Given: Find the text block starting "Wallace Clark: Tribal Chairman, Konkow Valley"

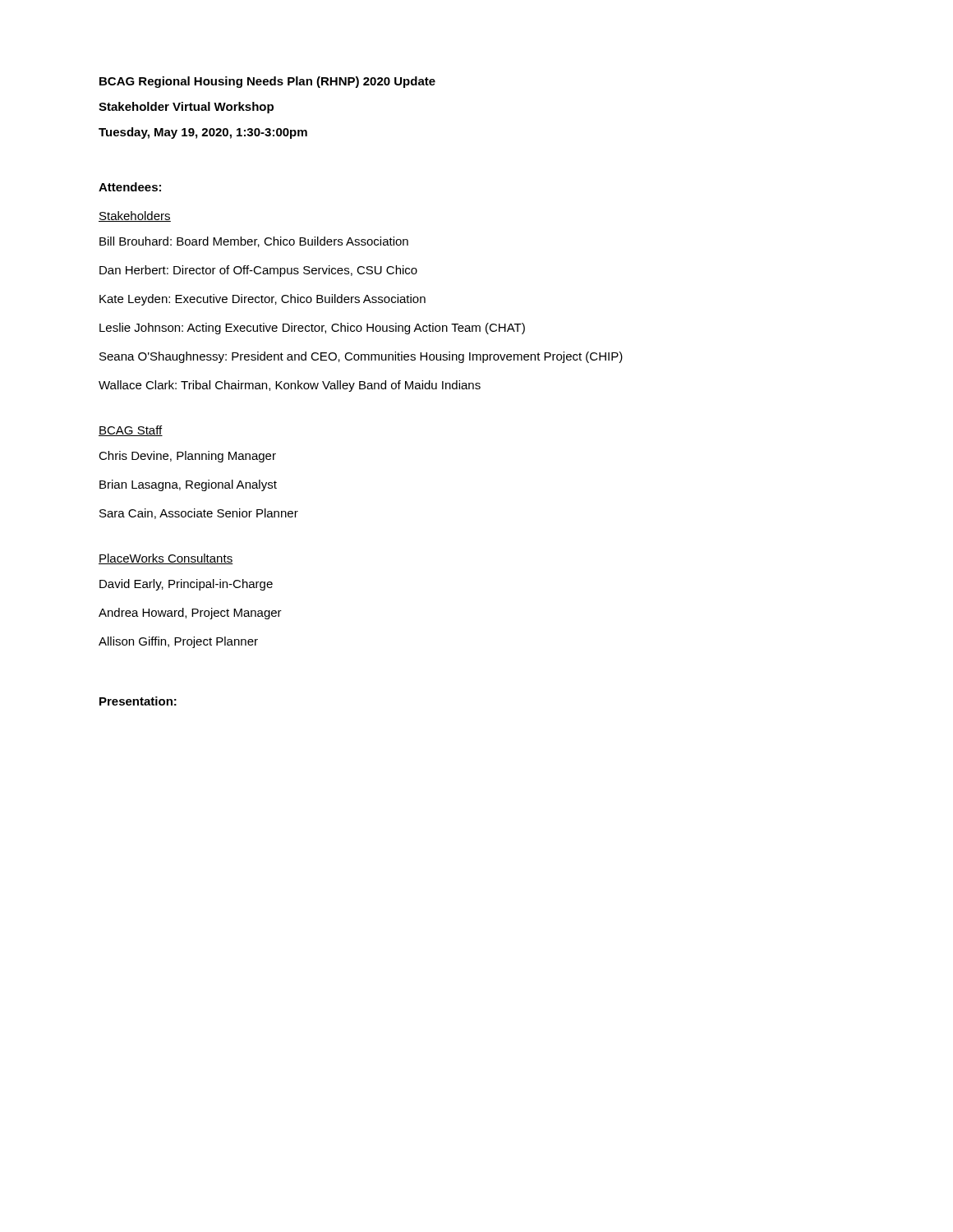Looking at the screenshot, I should pos(290,385).
